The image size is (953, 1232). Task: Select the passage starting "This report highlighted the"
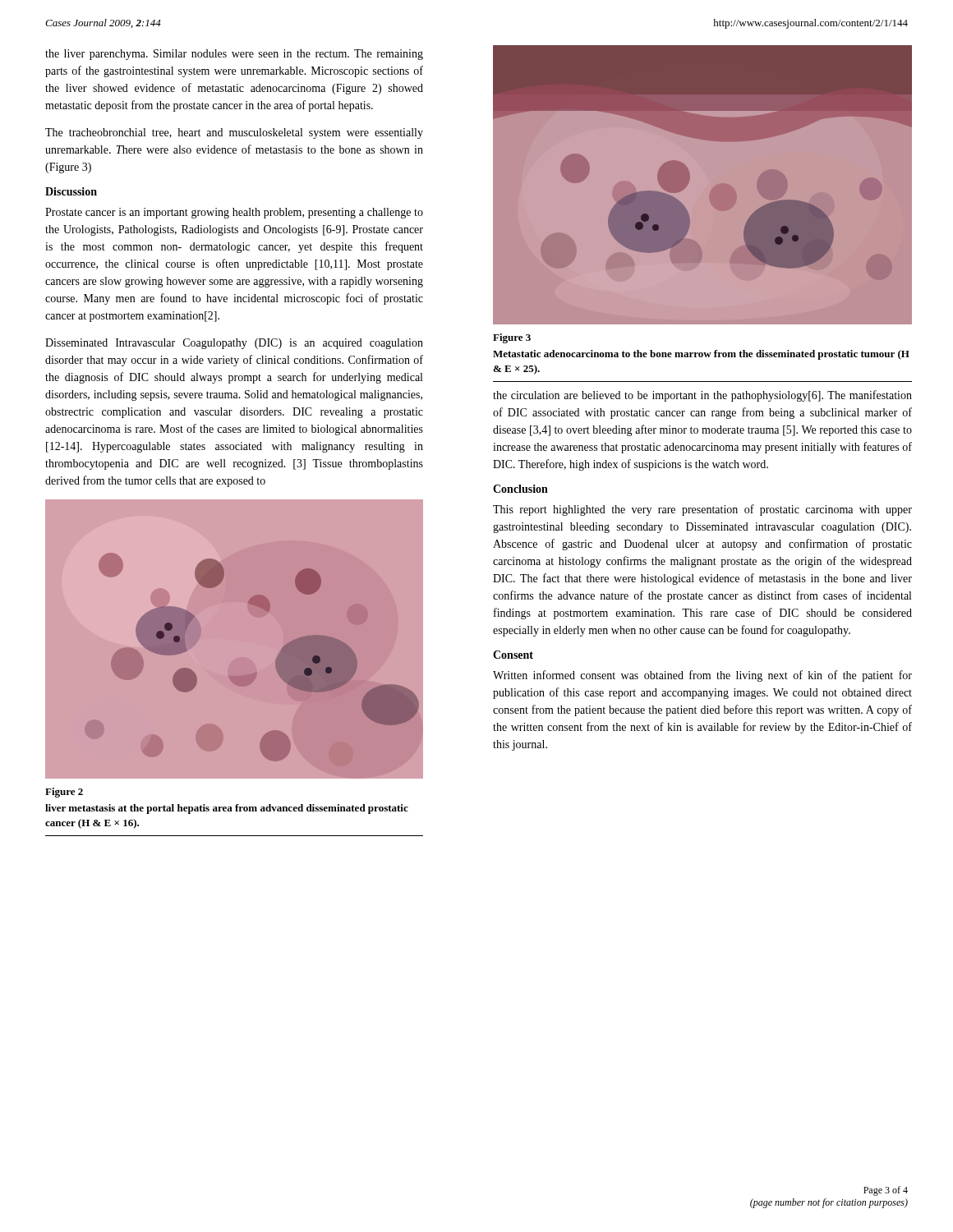[702, 570]
